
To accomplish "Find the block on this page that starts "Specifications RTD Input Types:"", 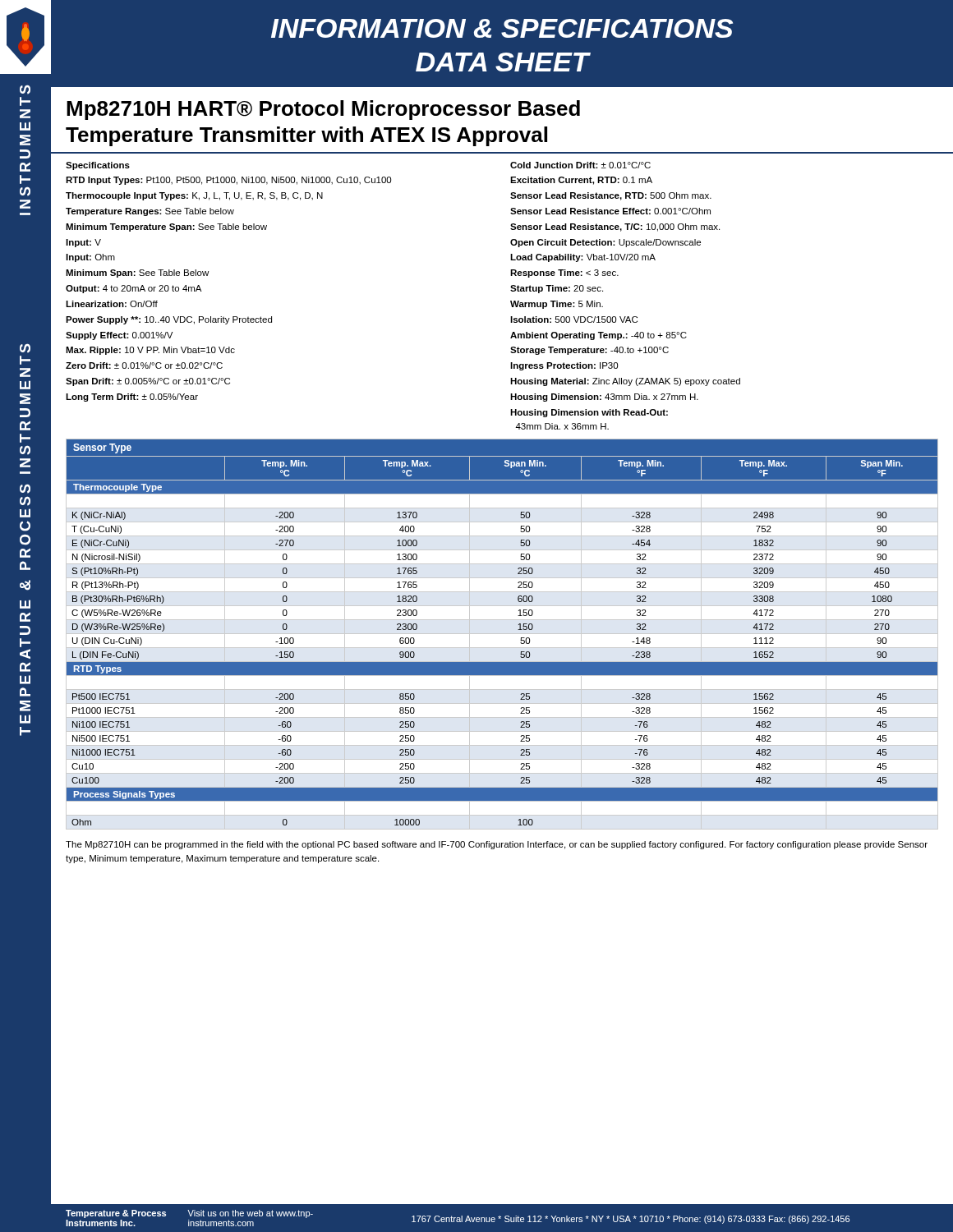I will point(98,166).
